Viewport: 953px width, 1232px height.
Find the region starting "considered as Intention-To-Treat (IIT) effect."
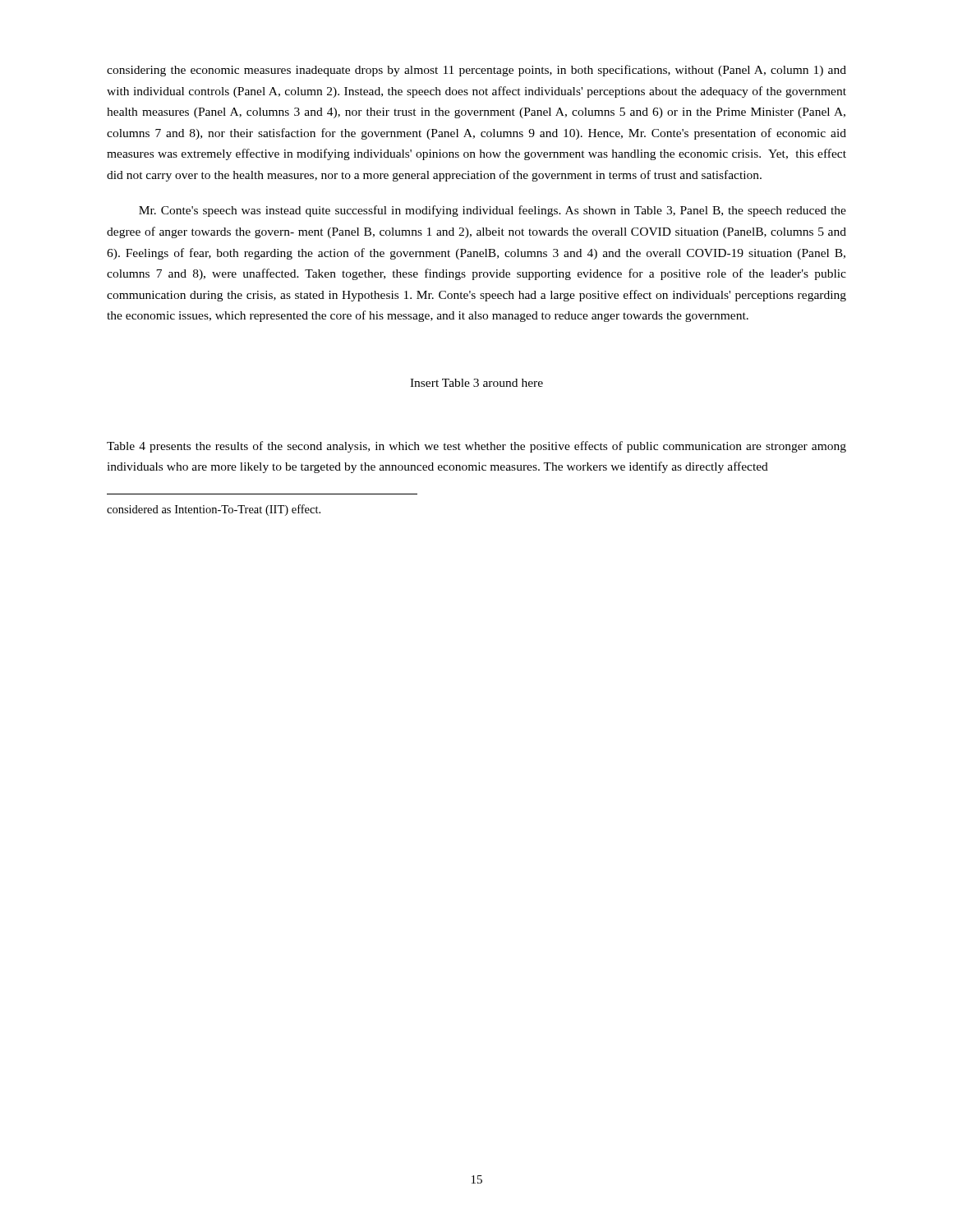pos(214,509)
